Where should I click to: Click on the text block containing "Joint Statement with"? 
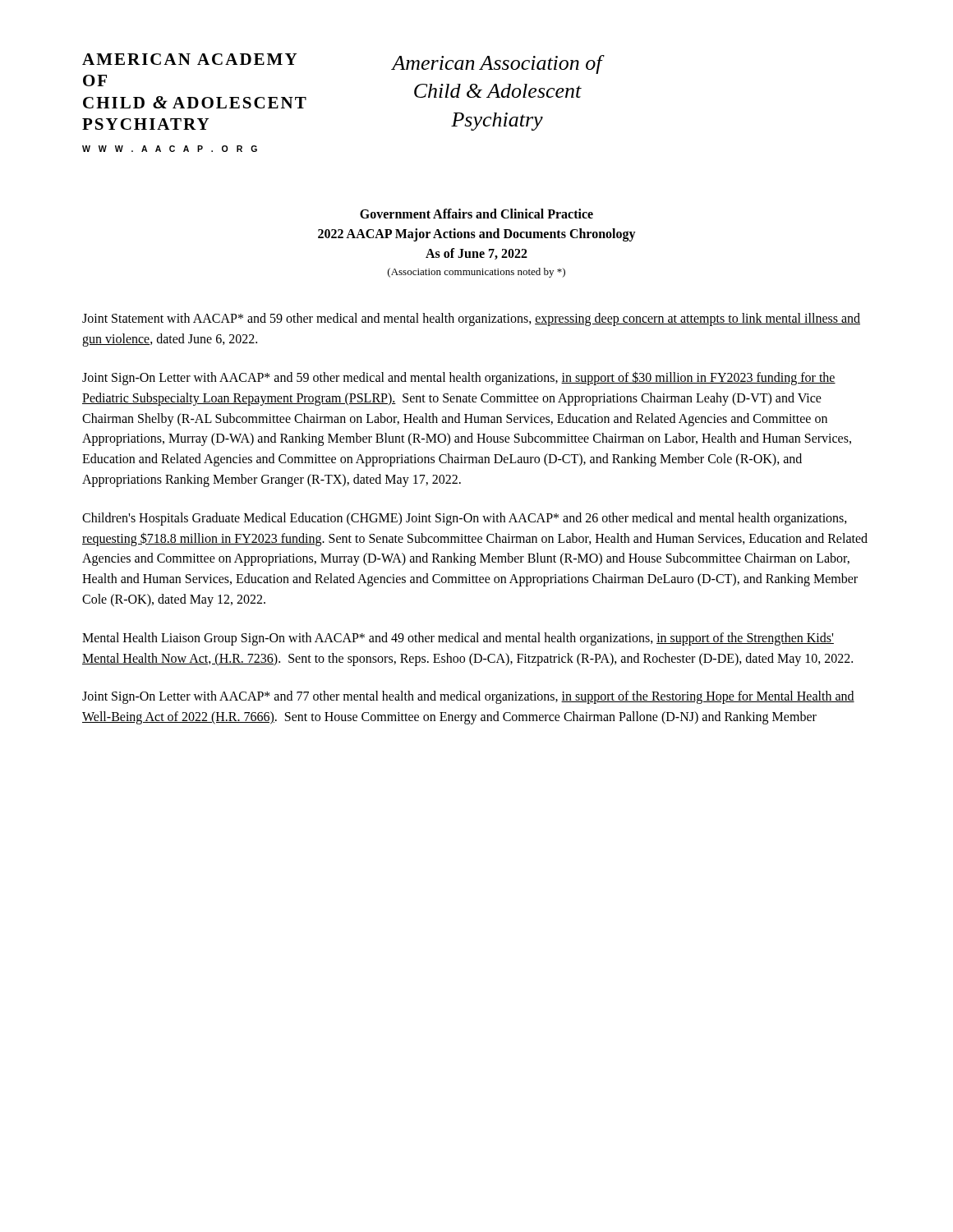471,329
